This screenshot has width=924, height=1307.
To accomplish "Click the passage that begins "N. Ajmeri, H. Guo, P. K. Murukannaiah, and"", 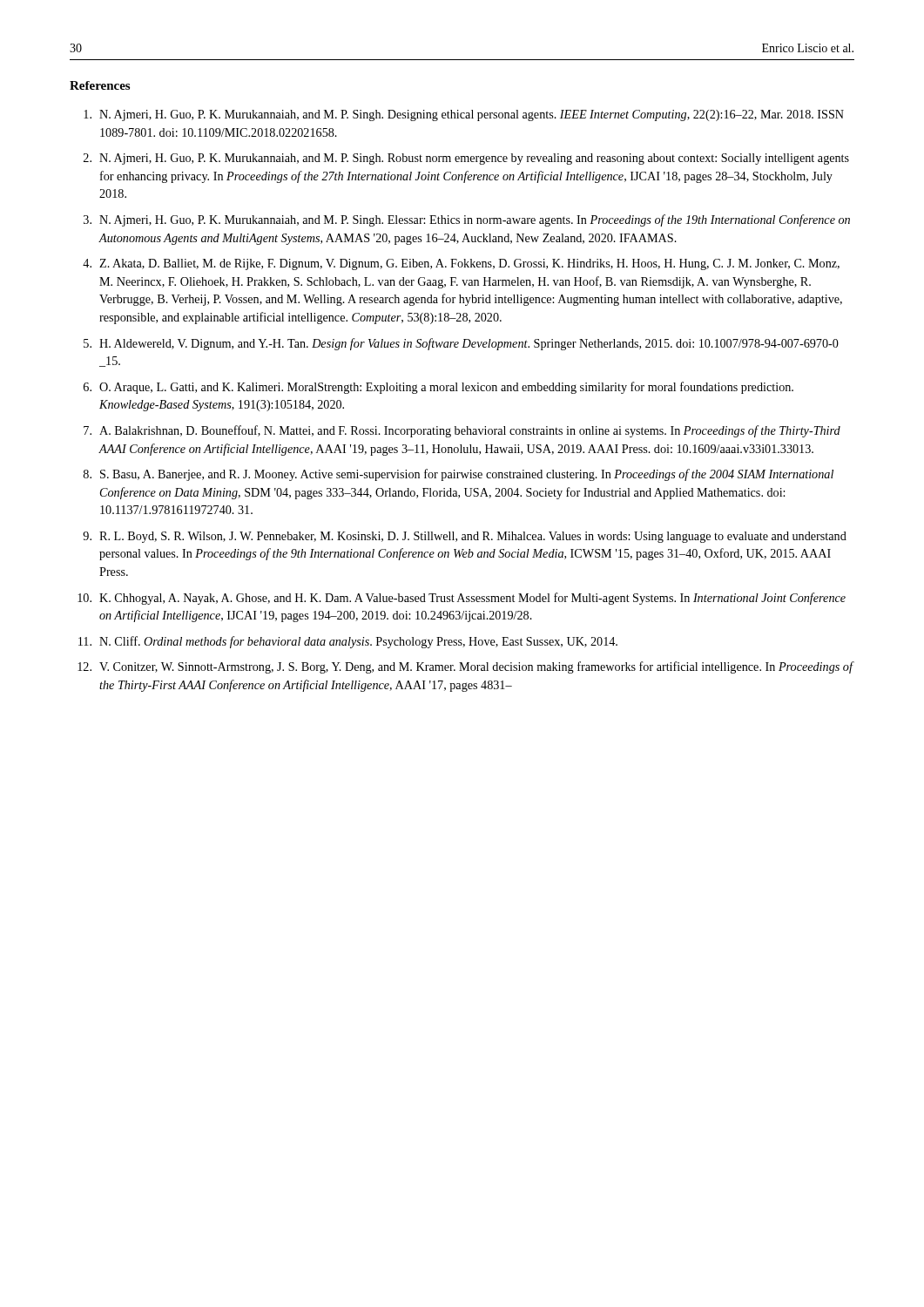I will click(462, 123).
